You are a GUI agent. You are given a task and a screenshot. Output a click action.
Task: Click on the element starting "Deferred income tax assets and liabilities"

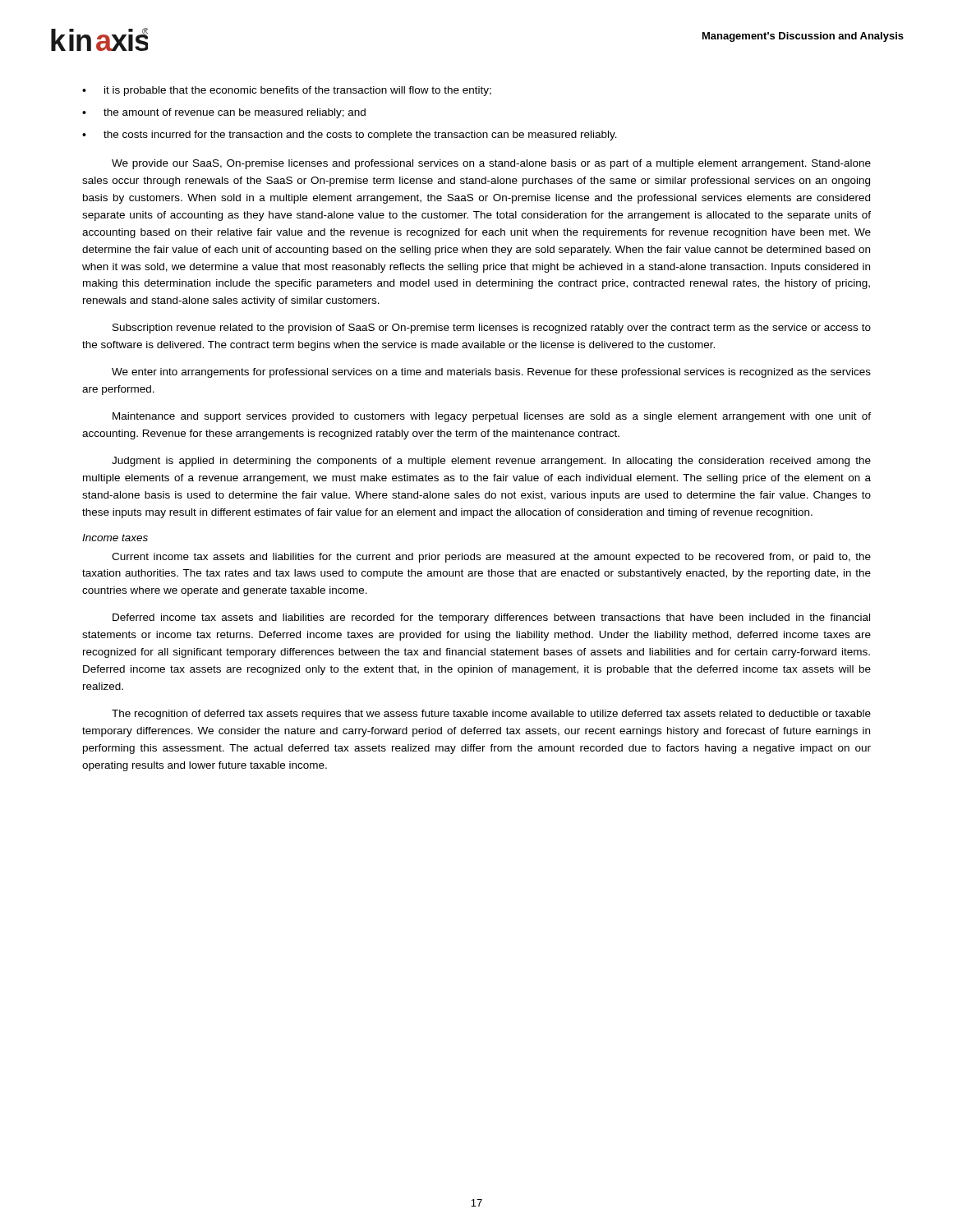tap(476, 652)
